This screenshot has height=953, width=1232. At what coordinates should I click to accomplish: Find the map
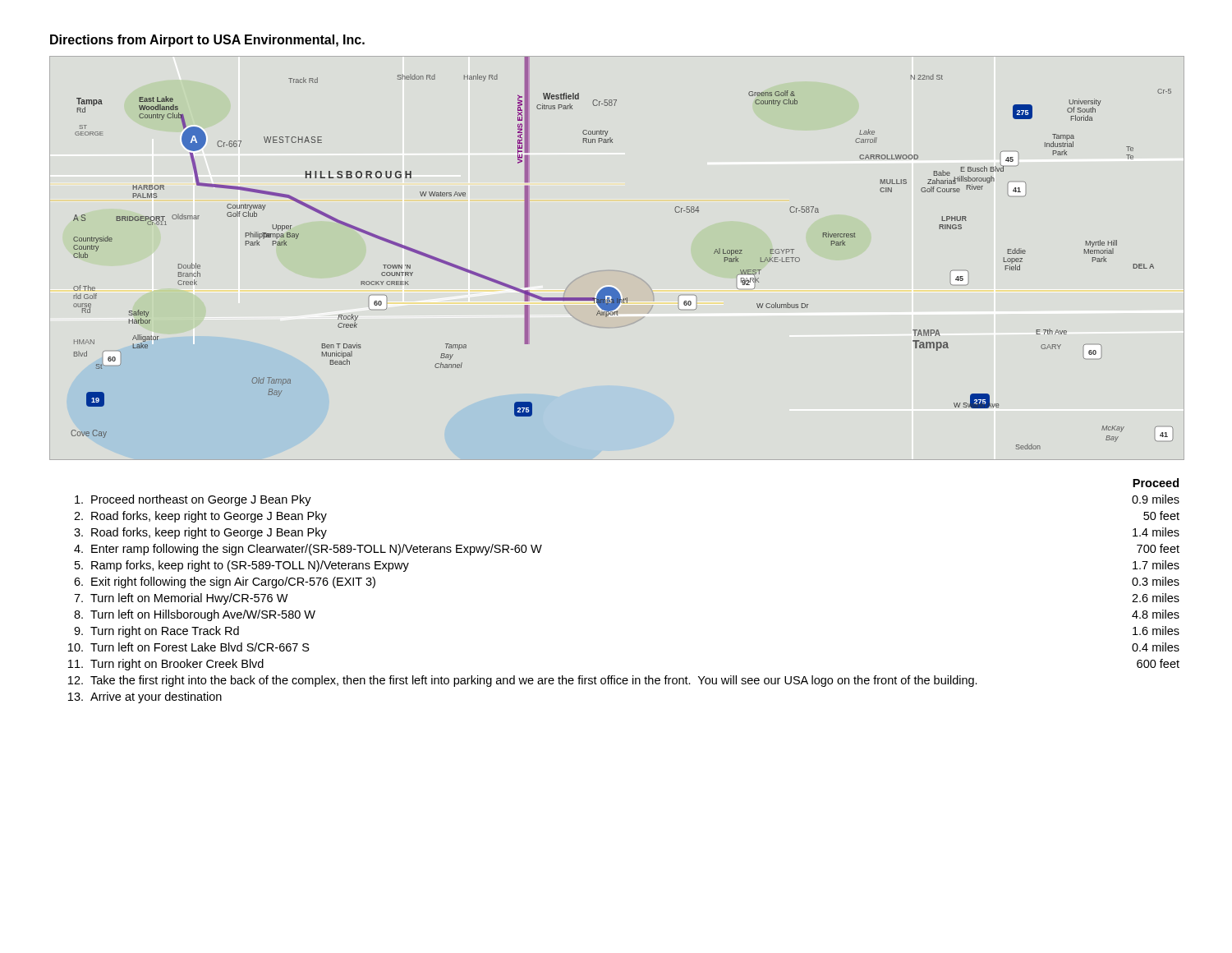(x=617, y=258)
